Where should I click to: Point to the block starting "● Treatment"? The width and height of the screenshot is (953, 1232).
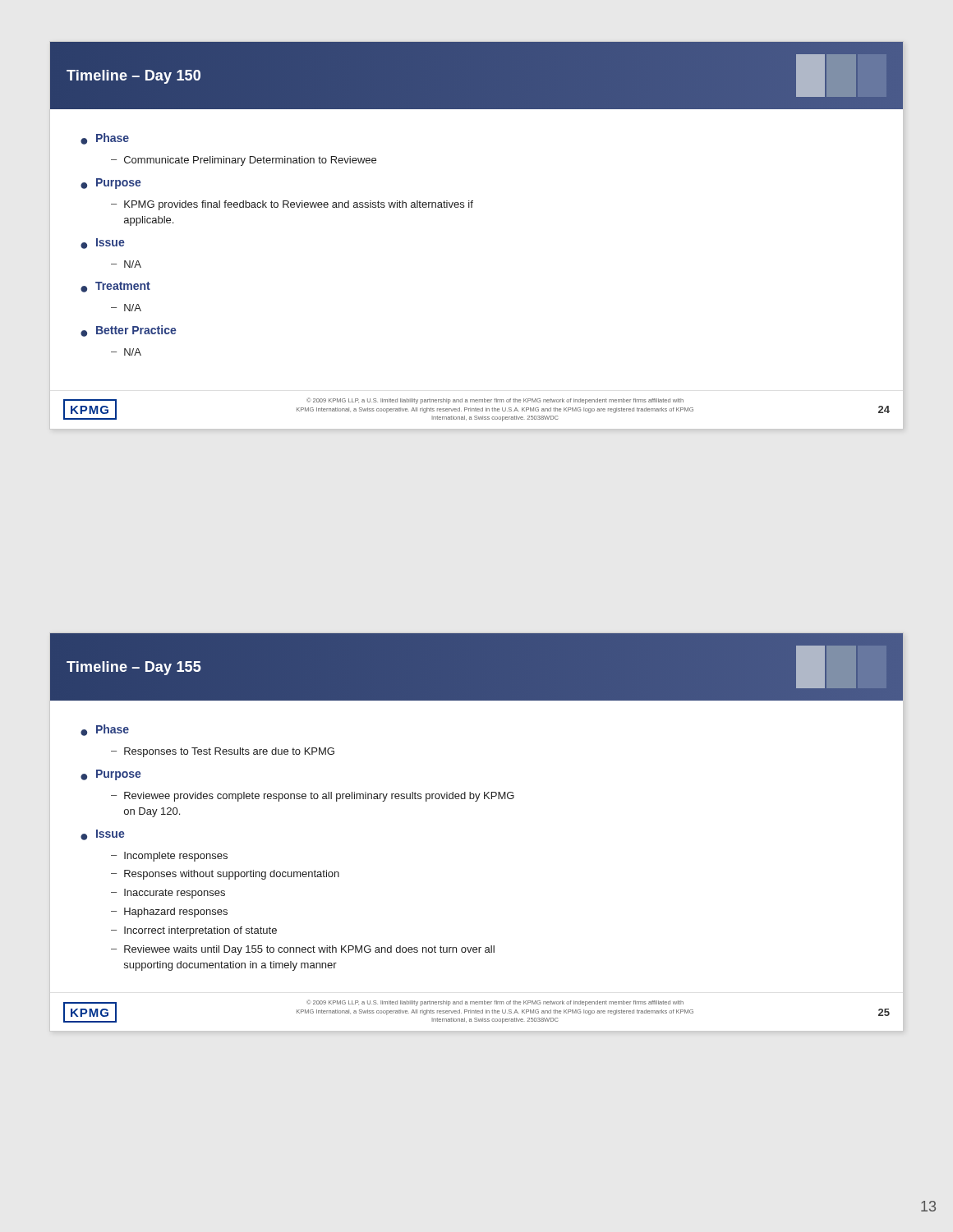(115, 289)
